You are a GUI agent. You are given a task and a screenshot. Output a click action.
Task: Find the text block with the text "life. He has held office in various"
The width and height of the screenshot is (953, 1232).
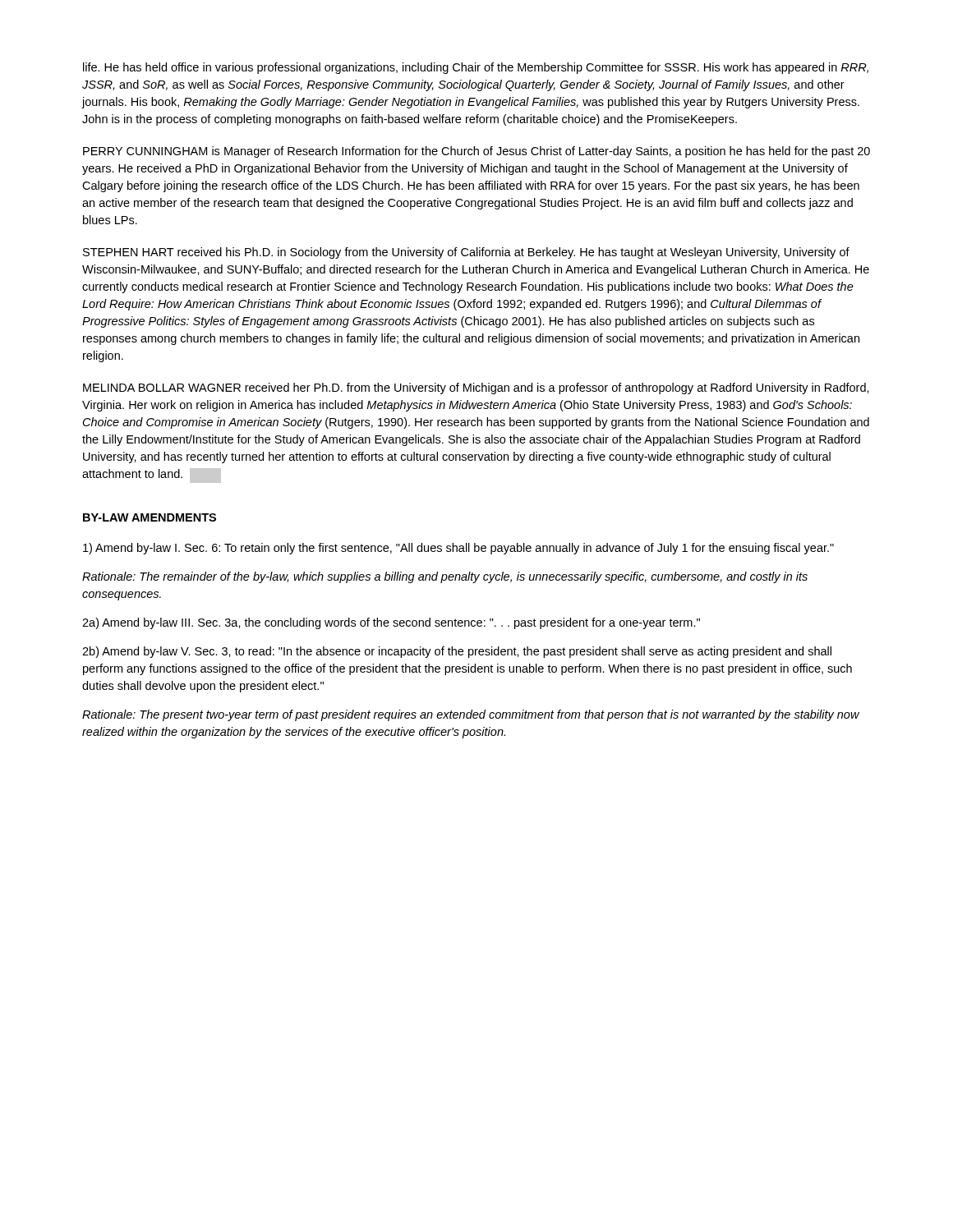[x=476, y=93]
